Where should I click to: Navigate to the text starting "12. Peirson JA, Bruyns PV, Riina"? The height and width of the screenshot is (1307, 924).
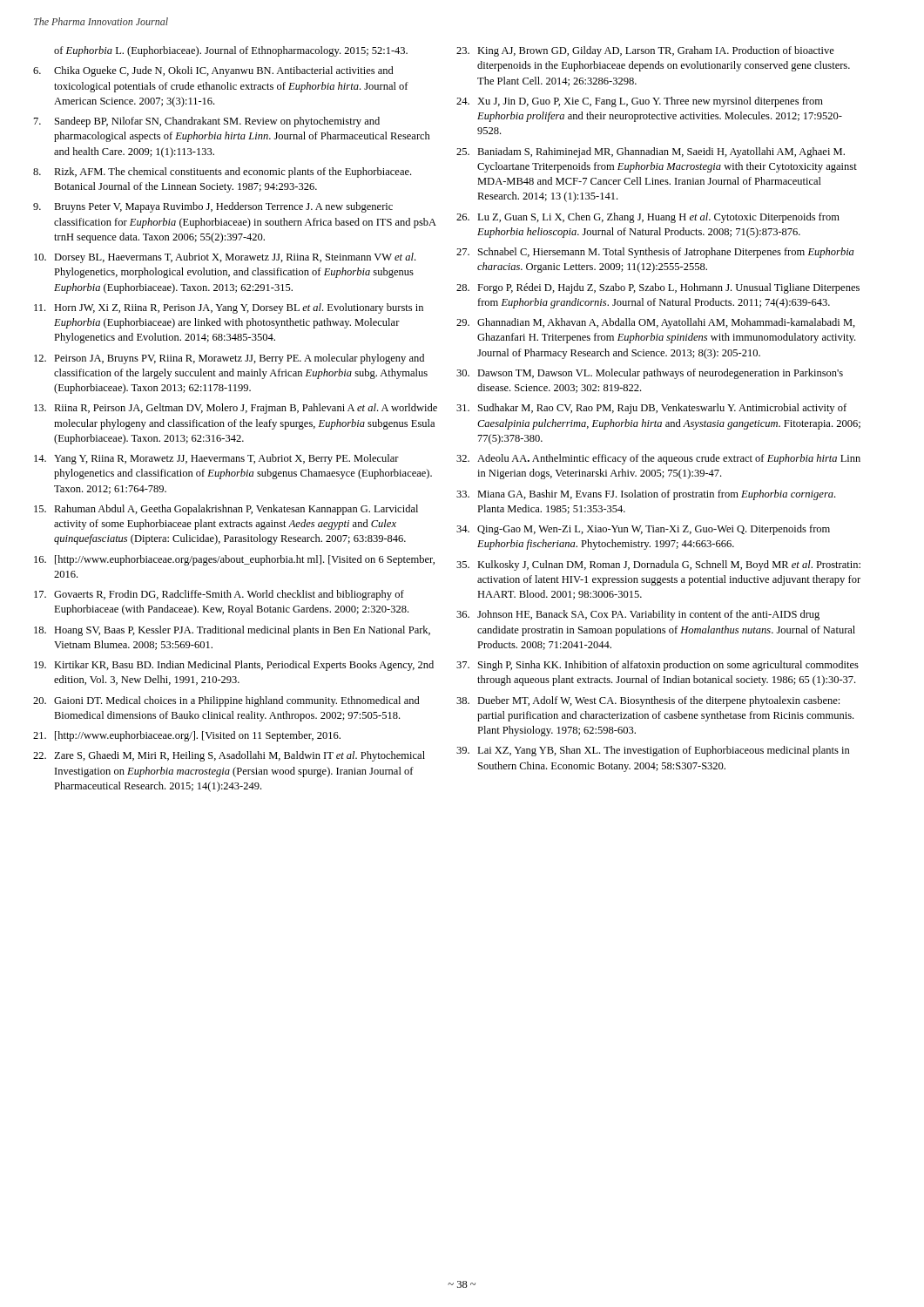coord(237,373)
